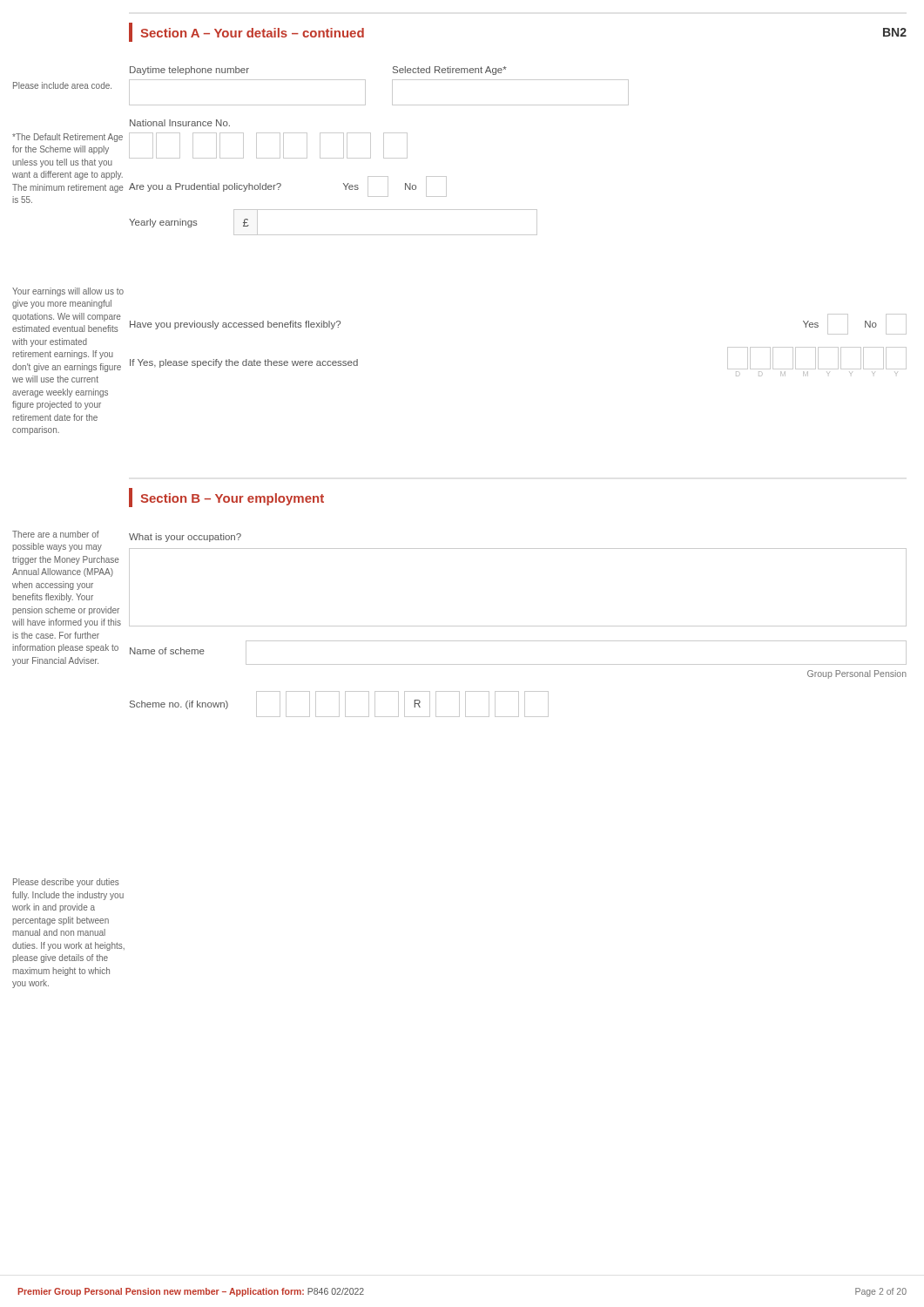Where is the passage that starts "The Default Retirement"?
The width and height of the screenshot is (924, 1307).
coord(68,168)
